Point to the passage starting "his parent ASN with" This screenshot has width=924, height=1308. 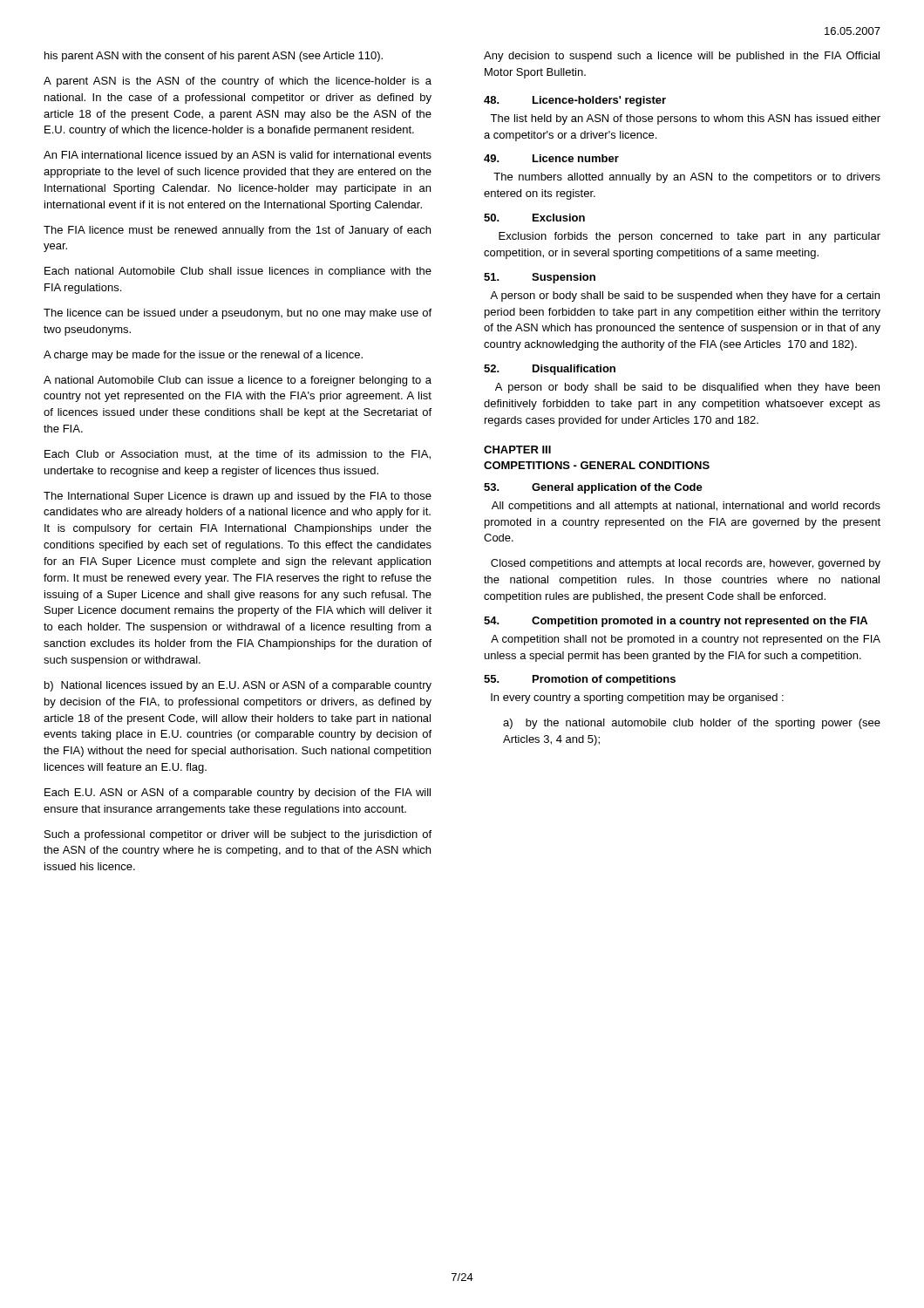(x=214, y=55)
